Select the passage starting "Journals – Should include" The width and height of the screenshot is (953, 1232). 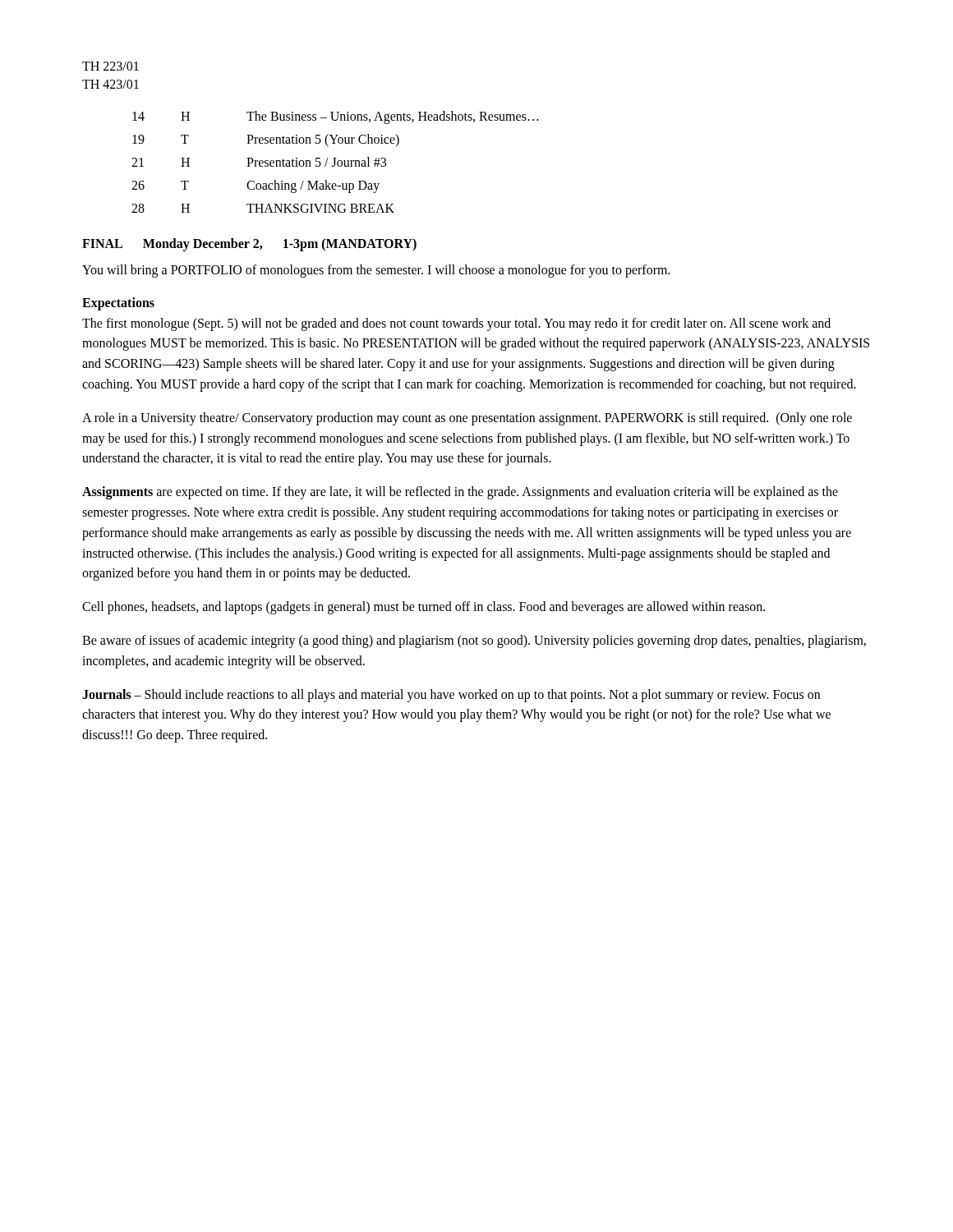(x=457, y=714)
